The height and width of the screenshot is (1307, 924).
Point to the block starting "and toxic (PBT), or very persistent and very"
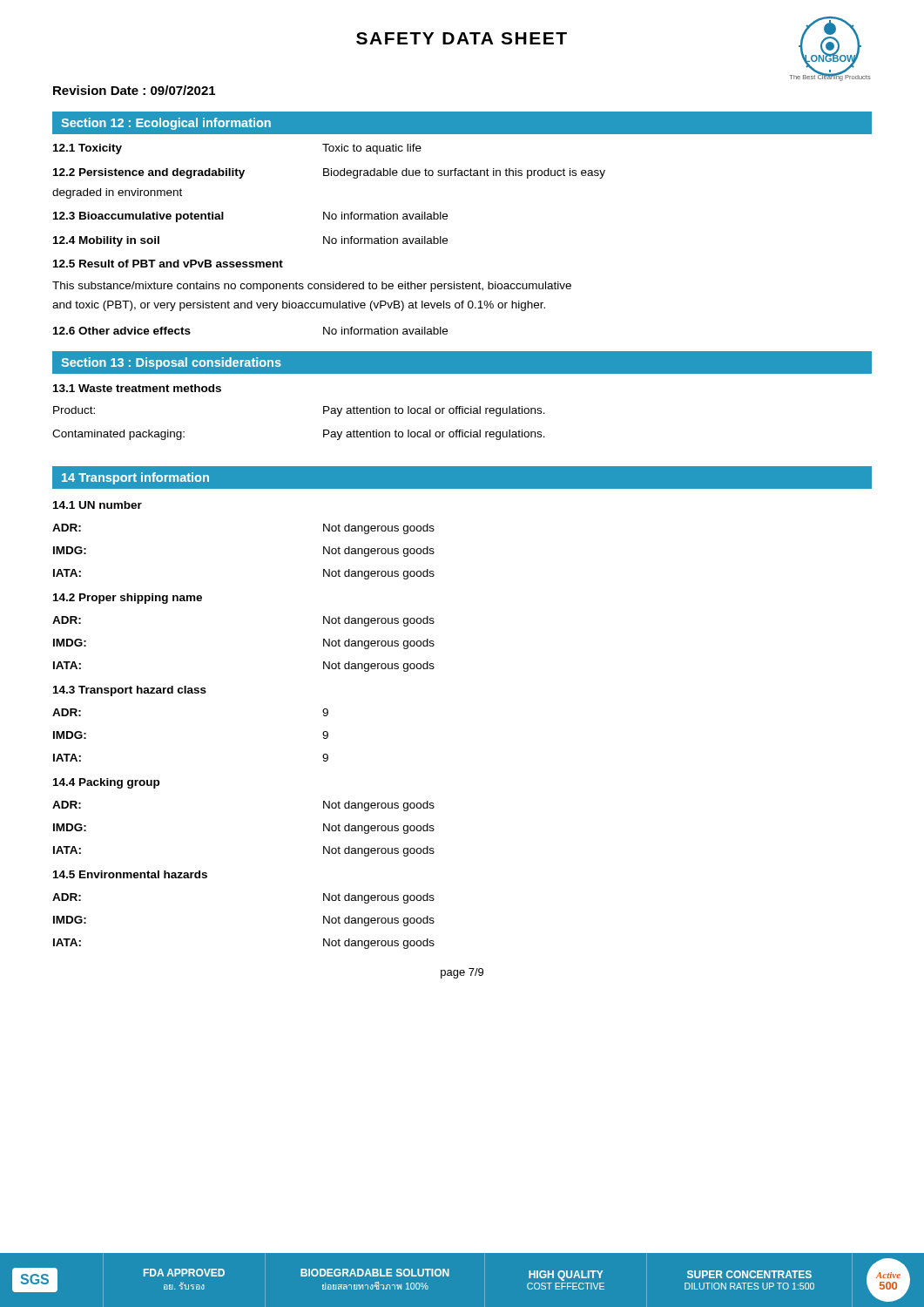pos(299,305)
